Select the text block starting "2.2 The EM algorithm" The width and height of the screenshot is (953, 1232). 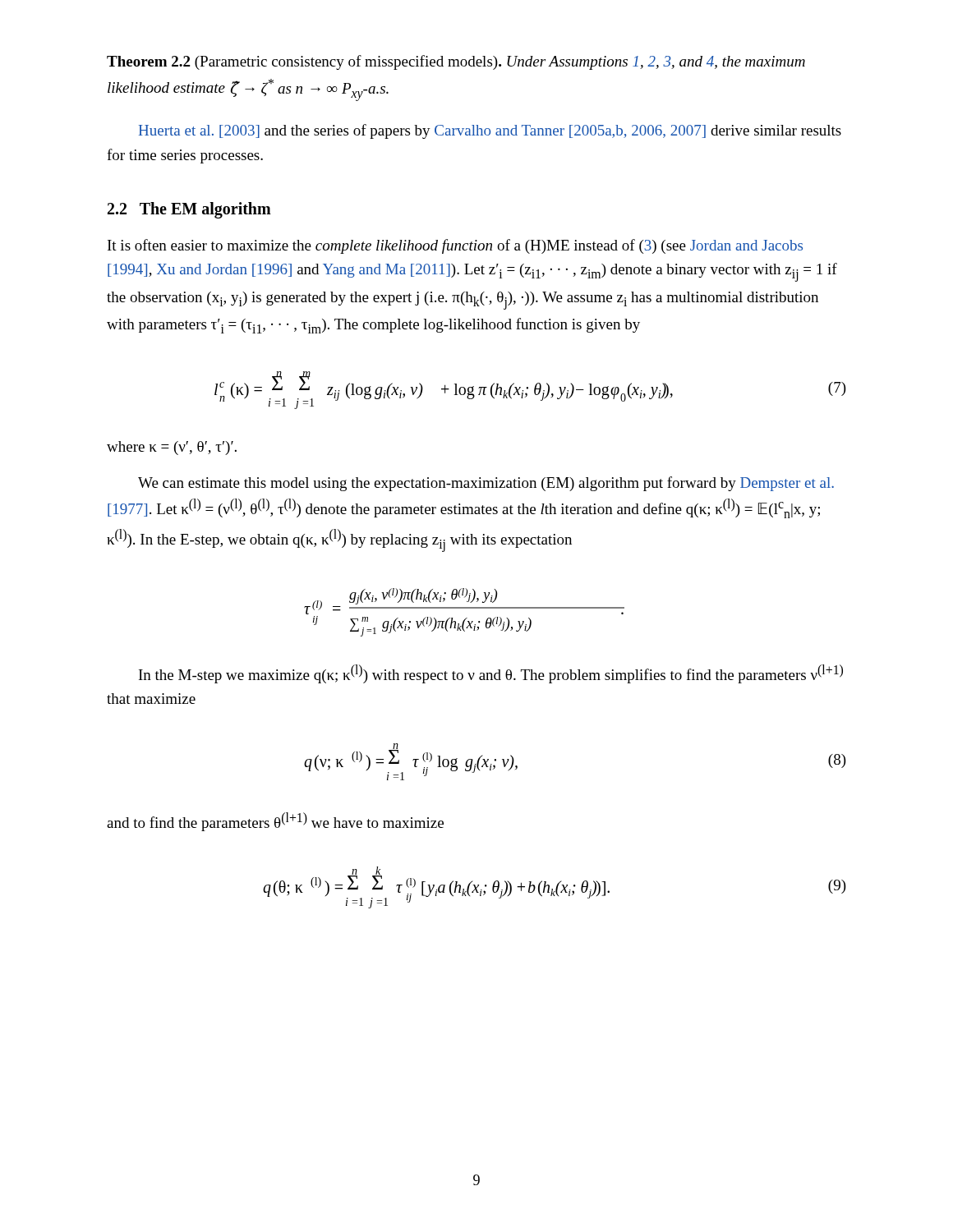coord(189,209)
